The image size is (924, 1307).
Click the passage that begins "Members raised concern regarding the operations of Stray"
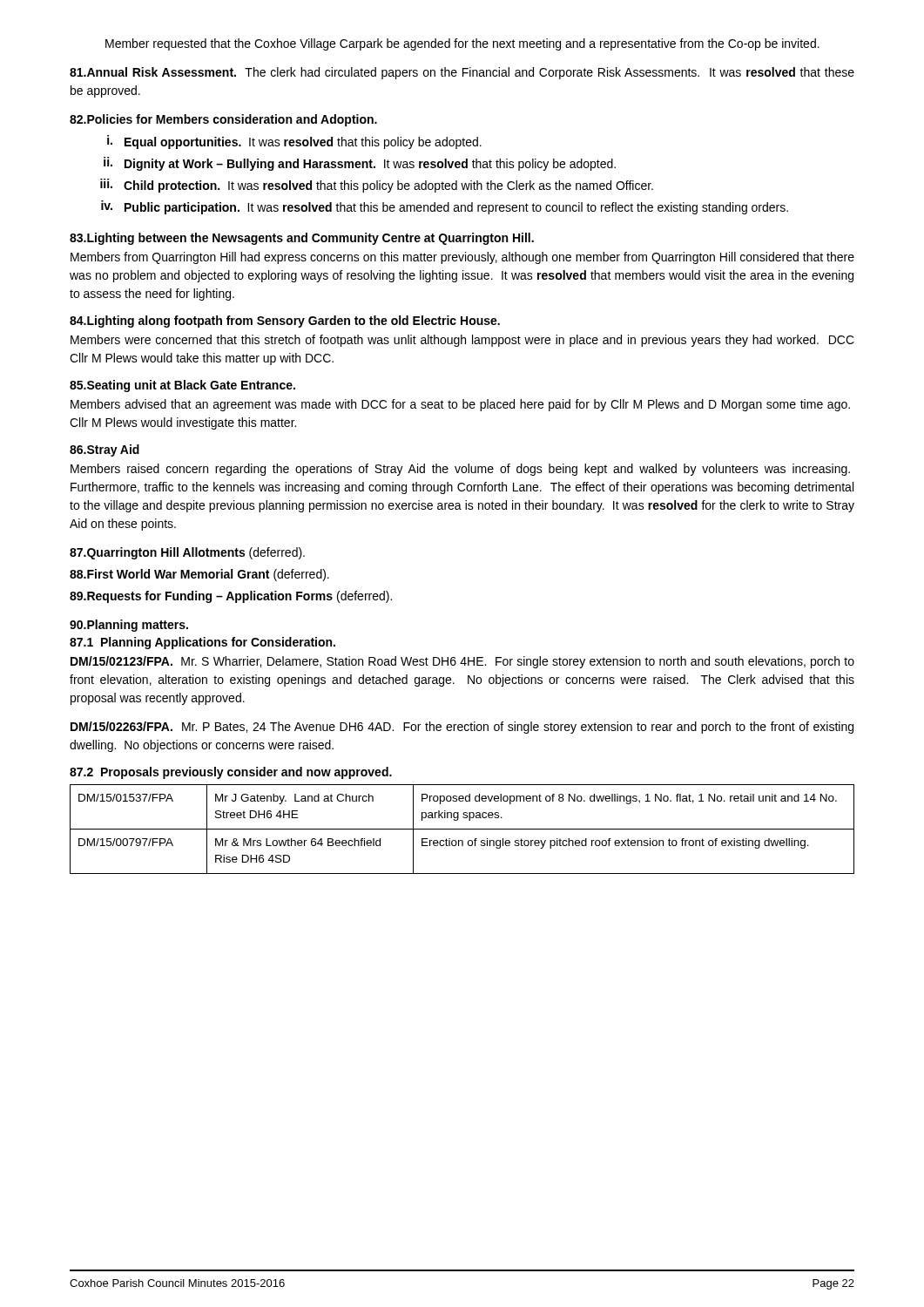(x=462, y=496)
